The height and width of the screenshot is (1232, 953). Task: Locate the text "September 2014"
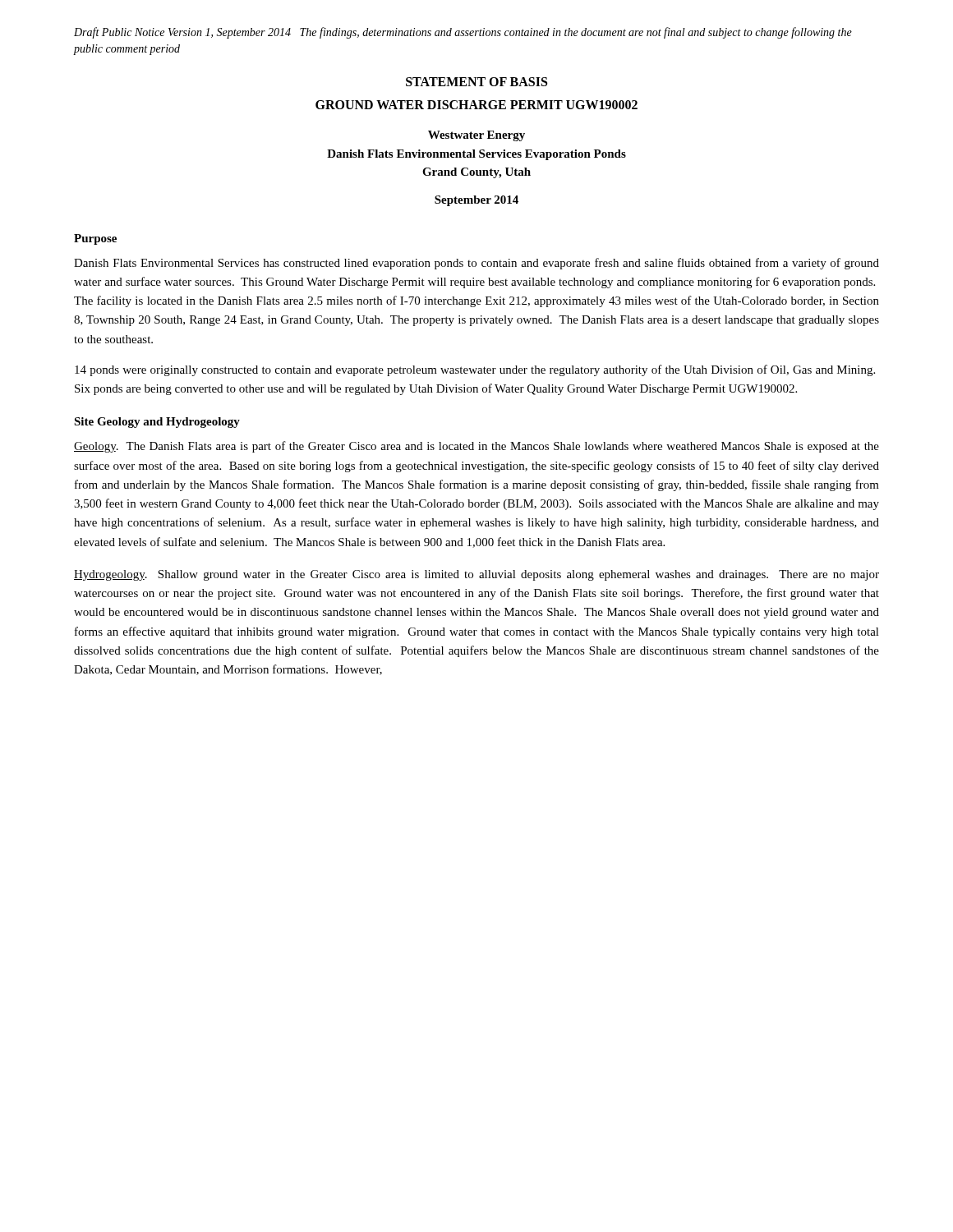(x=476, y=199)
